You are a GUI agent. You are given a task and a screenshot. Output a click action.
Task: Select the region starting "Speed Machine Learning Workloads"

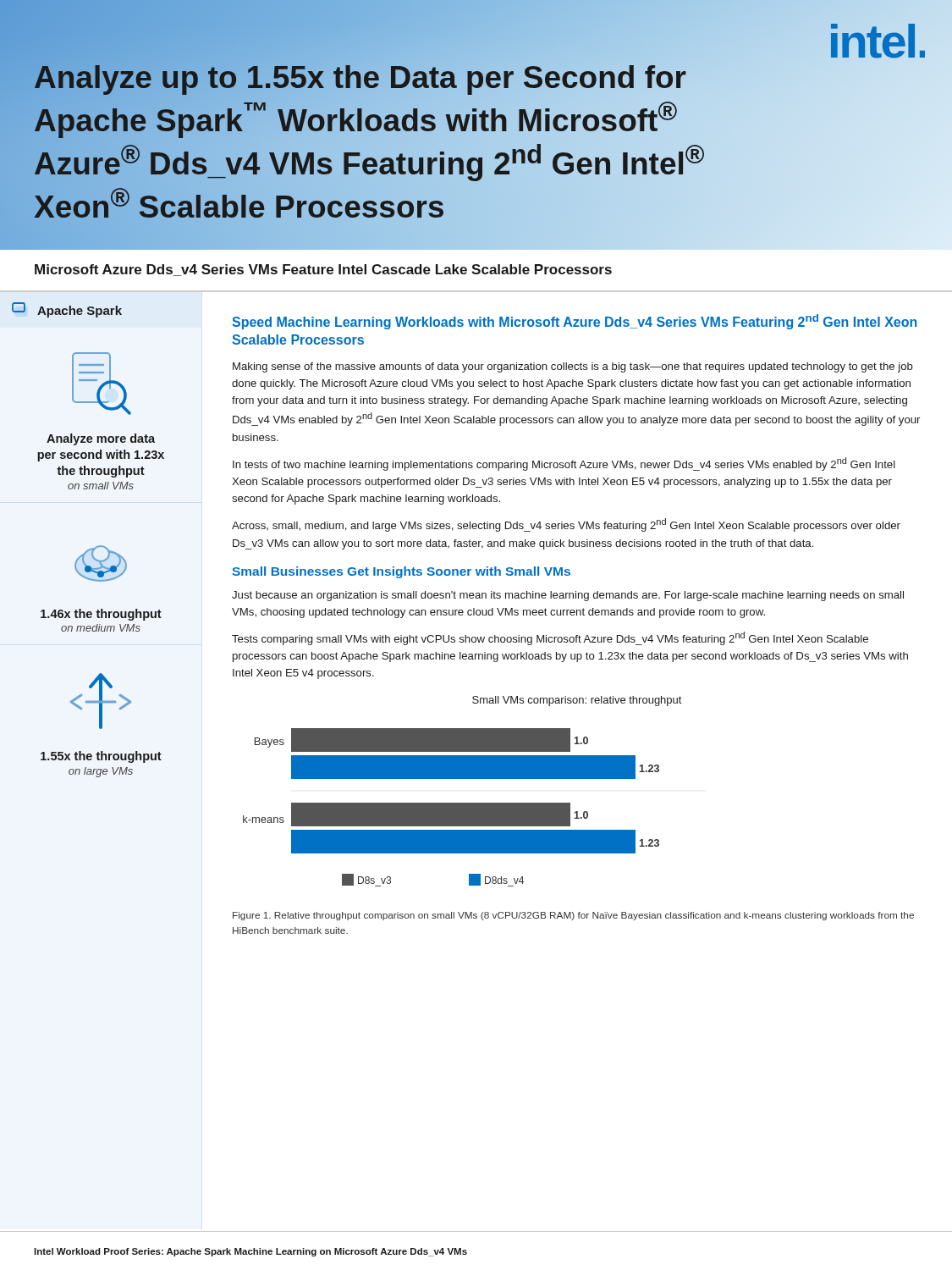click(x=575, y=329)
